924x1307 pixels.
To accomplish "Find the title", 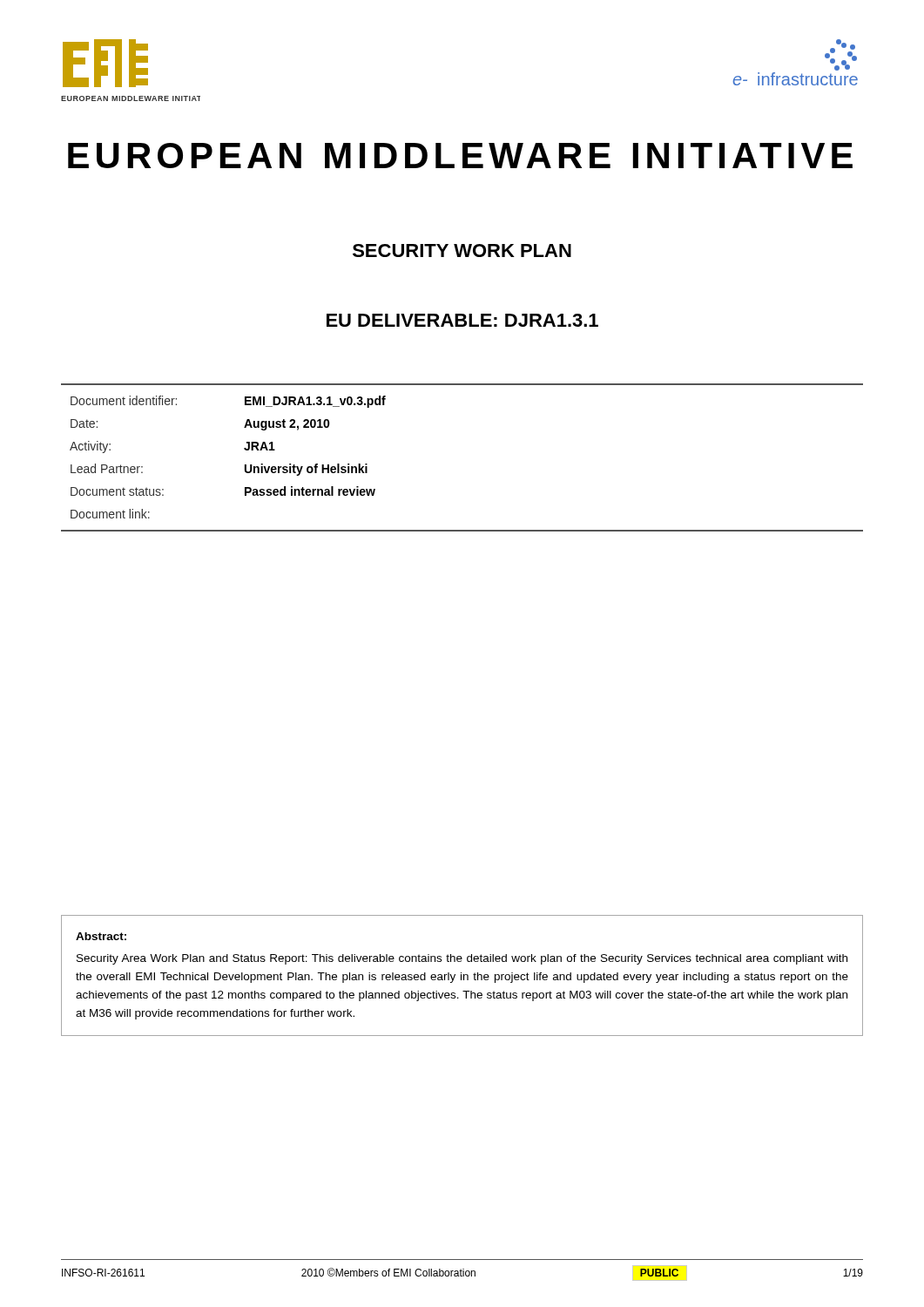I will 462,156.
